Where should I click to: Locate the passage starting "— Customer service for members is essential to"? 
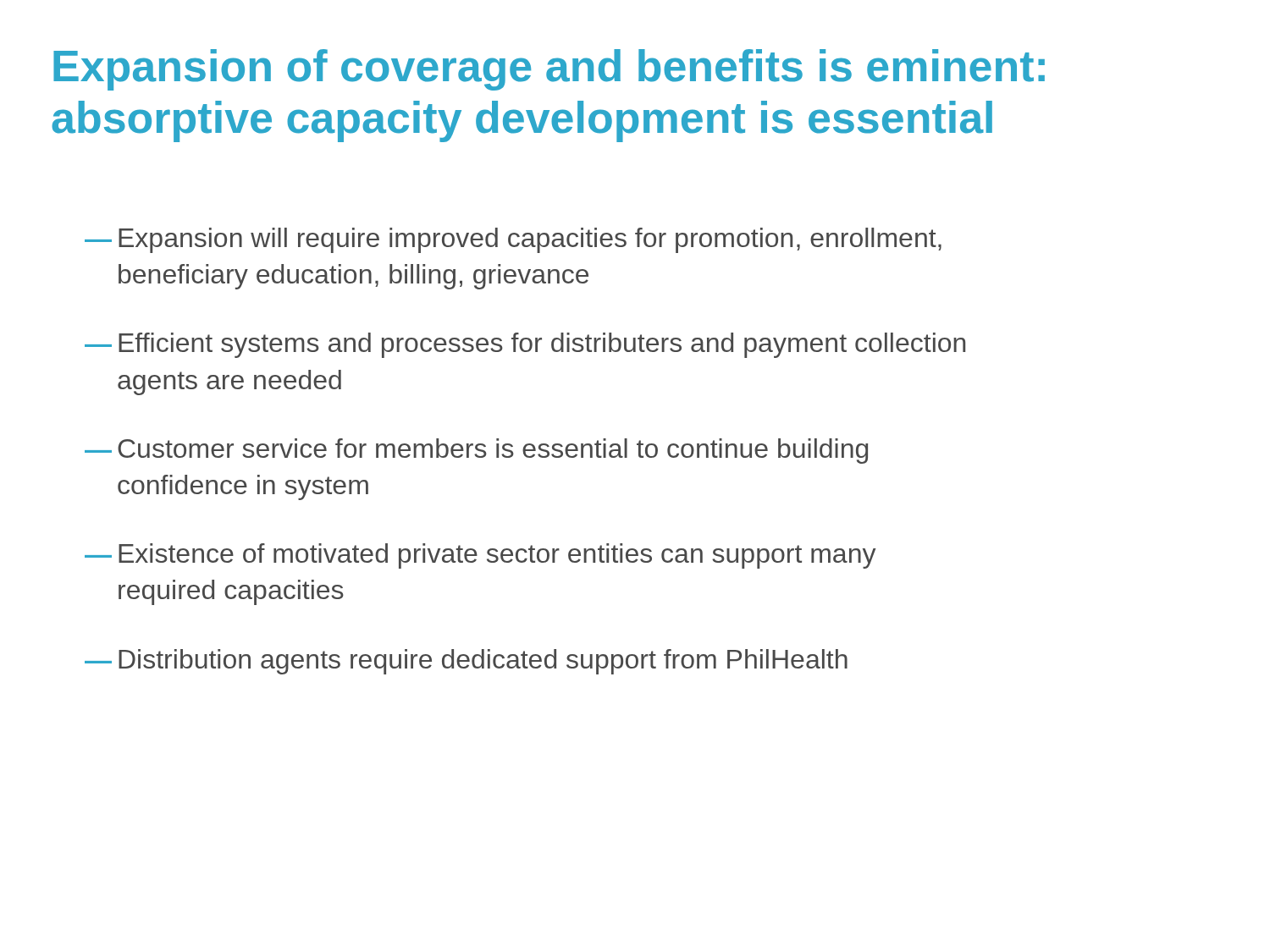click(477, 467)
